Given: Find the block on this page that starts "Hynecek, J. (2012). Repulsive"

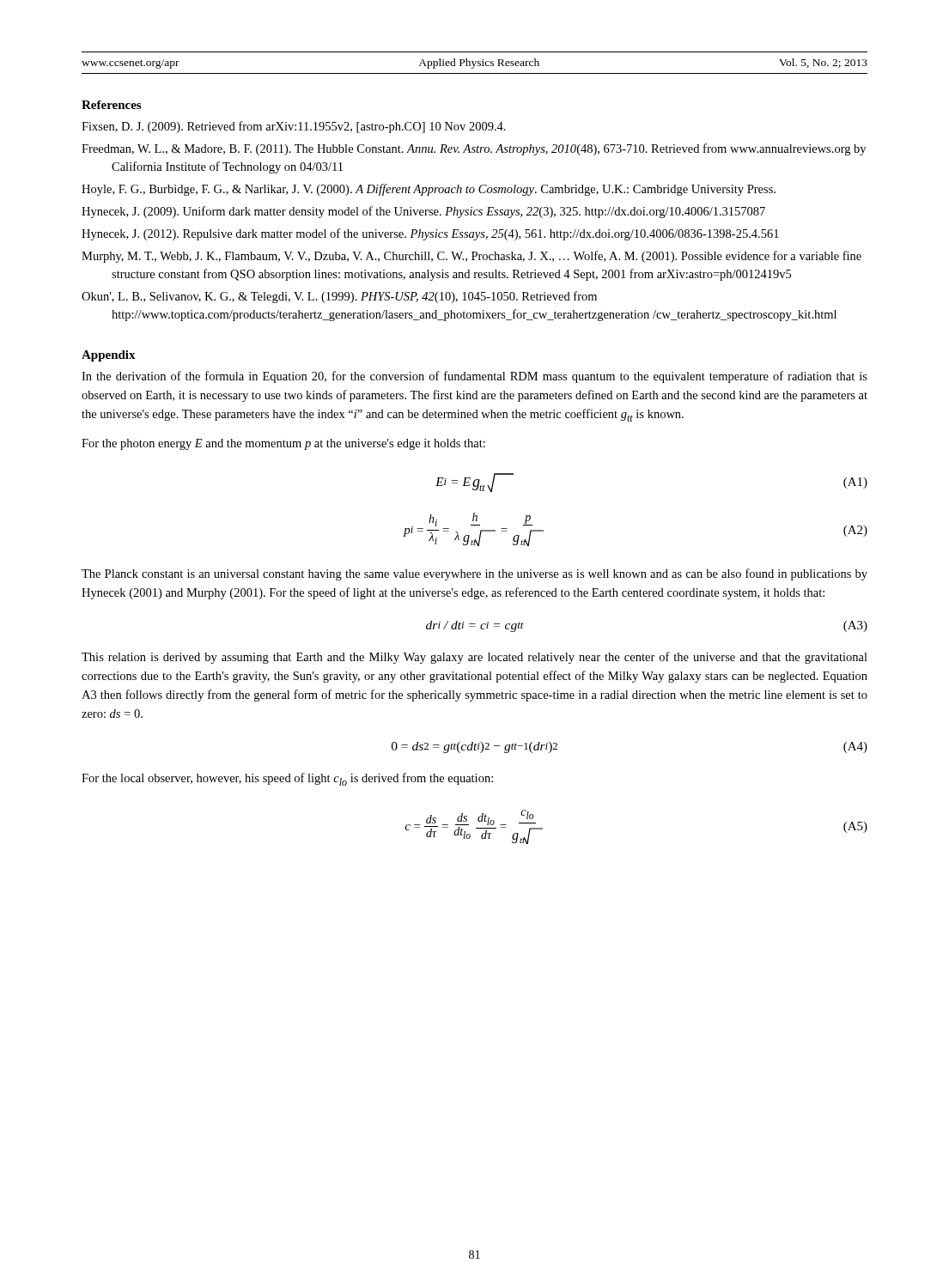Looking at the screenshot, I should point(430,234).
